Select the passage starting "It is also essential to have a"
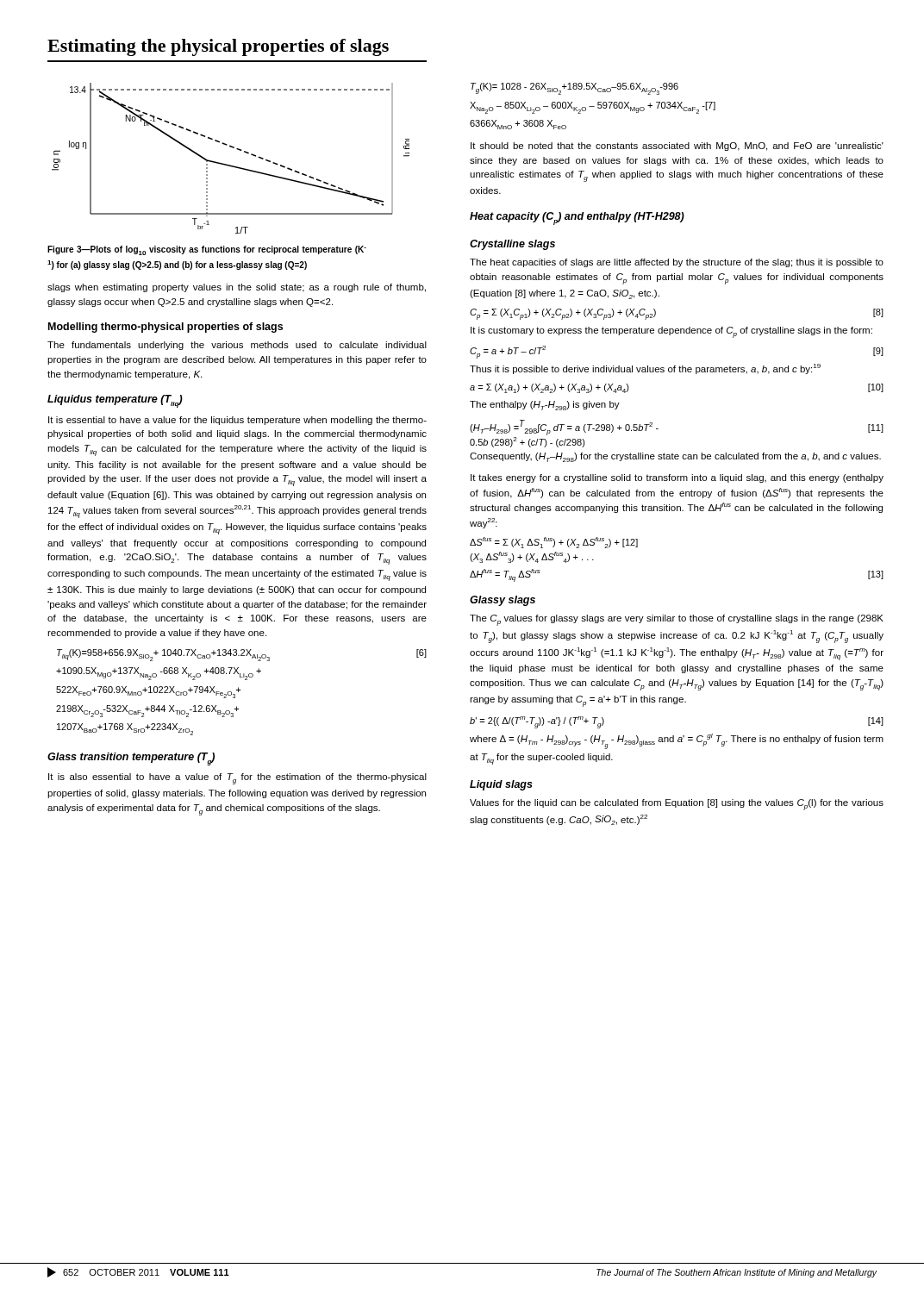The image size is (924, 1293). click(x=237, y=793)
